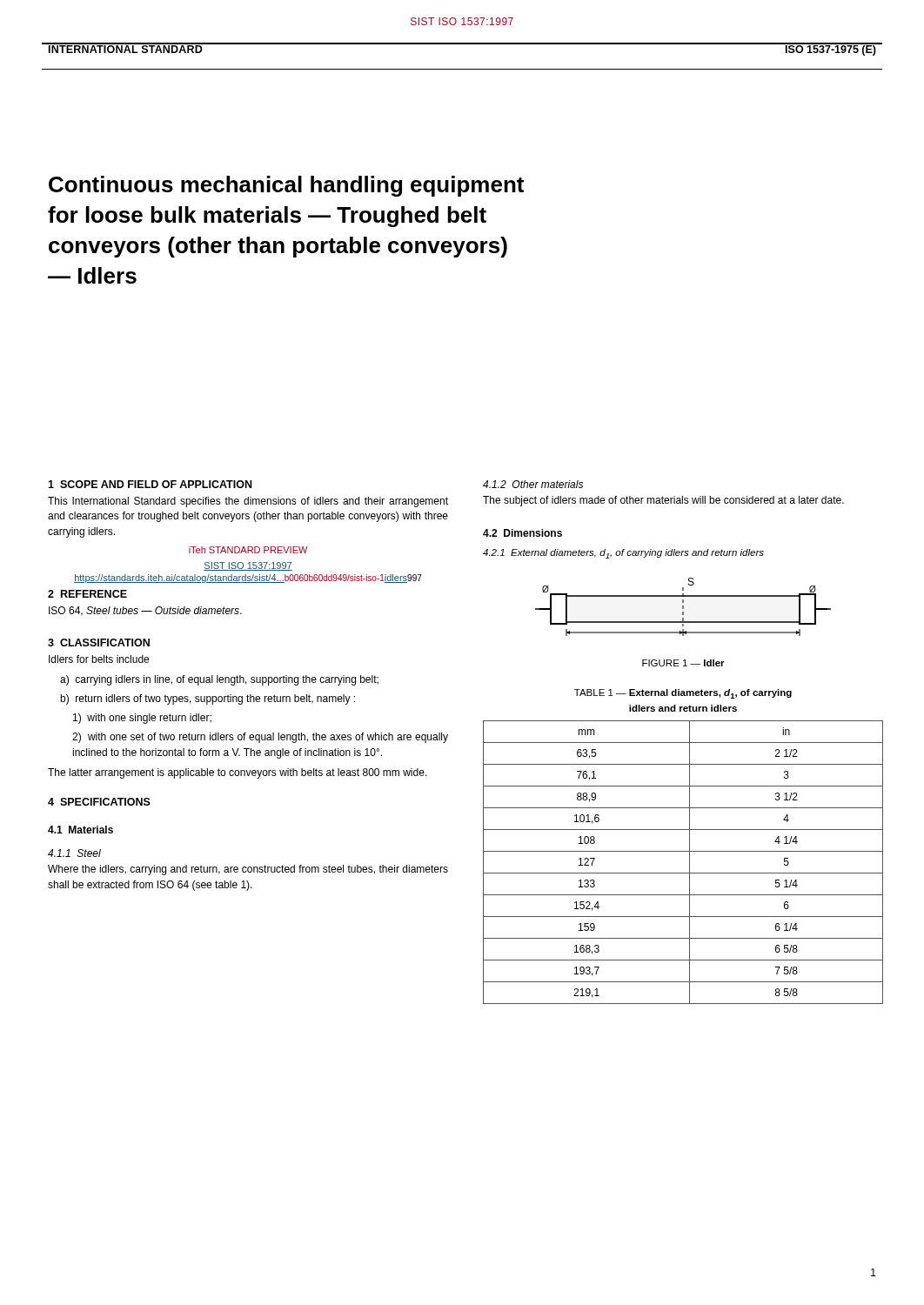Point to the block beginning "Where the idlers, carrying and return,"
924x1305 pixels.
click(x=248, y=877)
